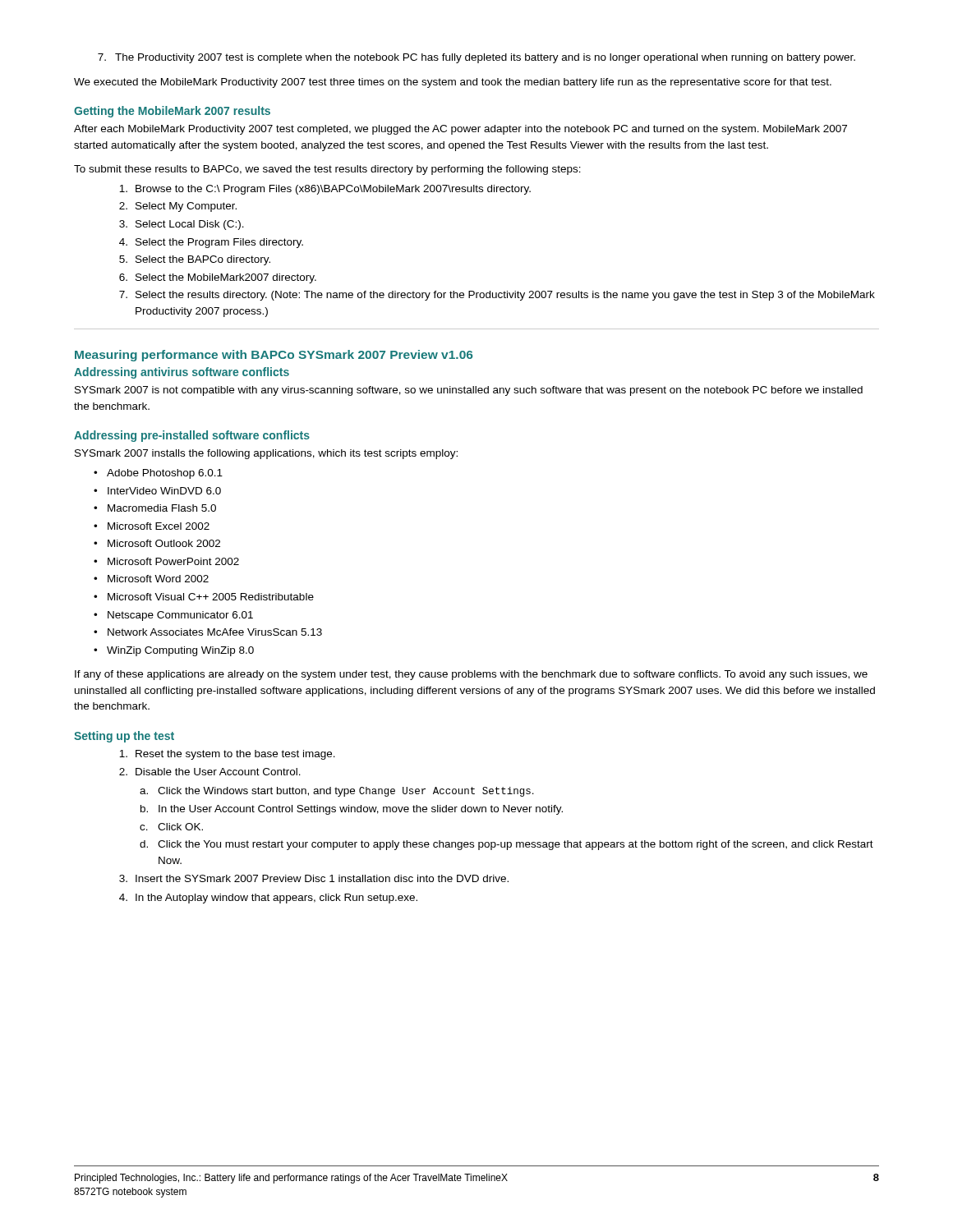The height and width of the screenshot is (1232, 953).
Task: Select the block starting "• Netscape Communicator 6.01"
Action: coord(174,615)
